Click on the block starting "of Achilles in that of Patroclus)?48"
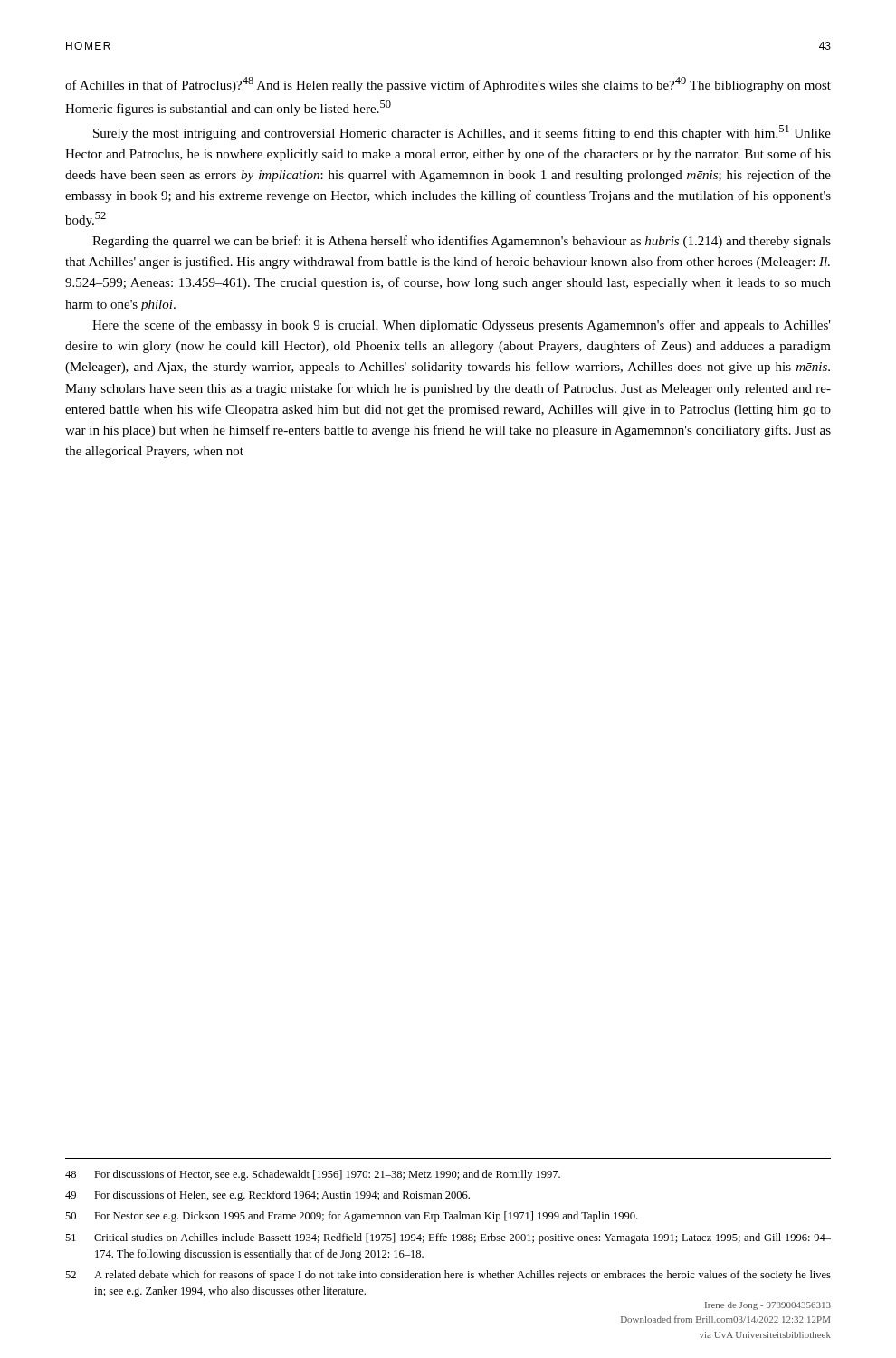 click(448, 267)
